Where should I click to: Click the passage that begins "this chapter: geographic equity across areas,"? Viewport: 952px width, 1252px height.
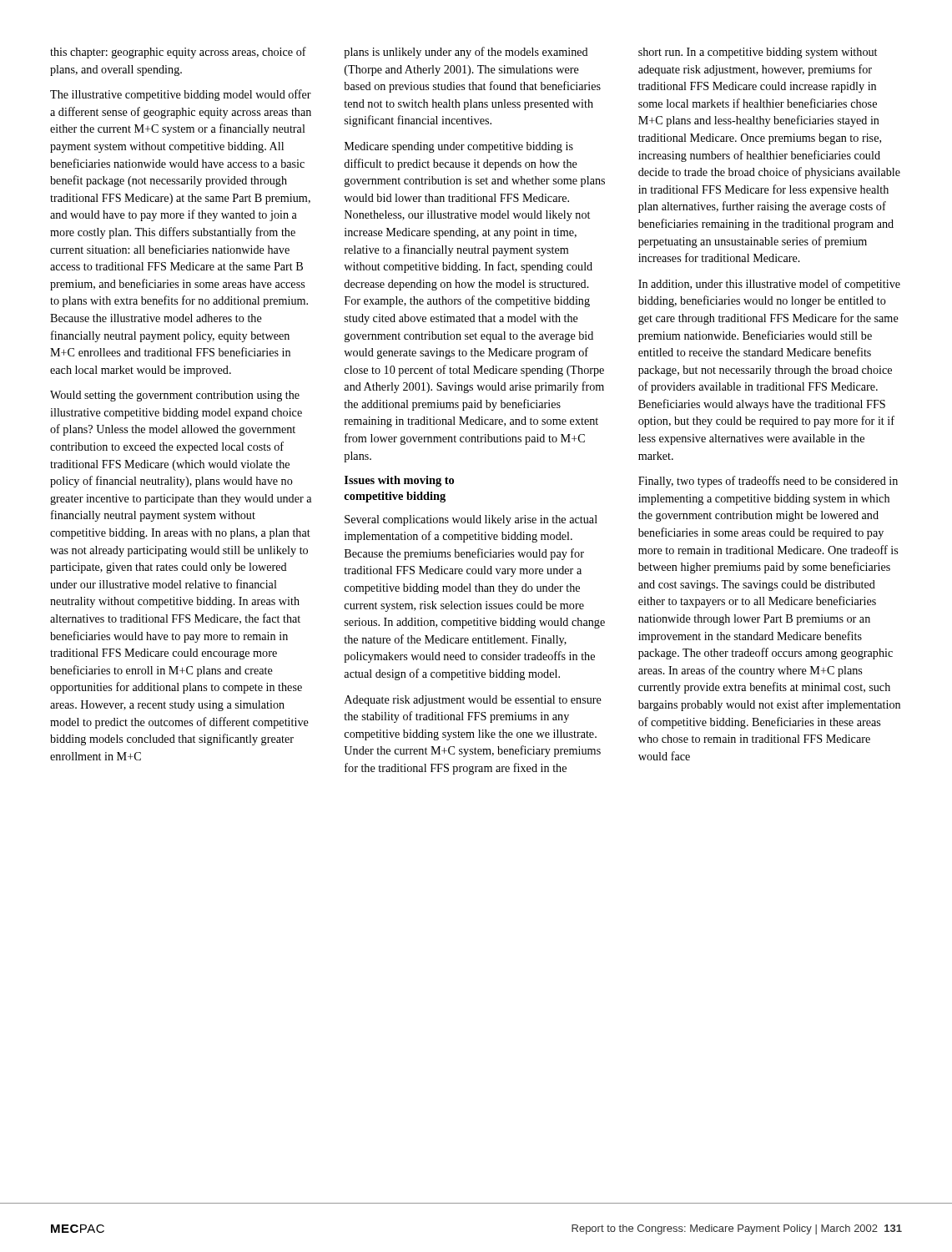pos(182,404)
